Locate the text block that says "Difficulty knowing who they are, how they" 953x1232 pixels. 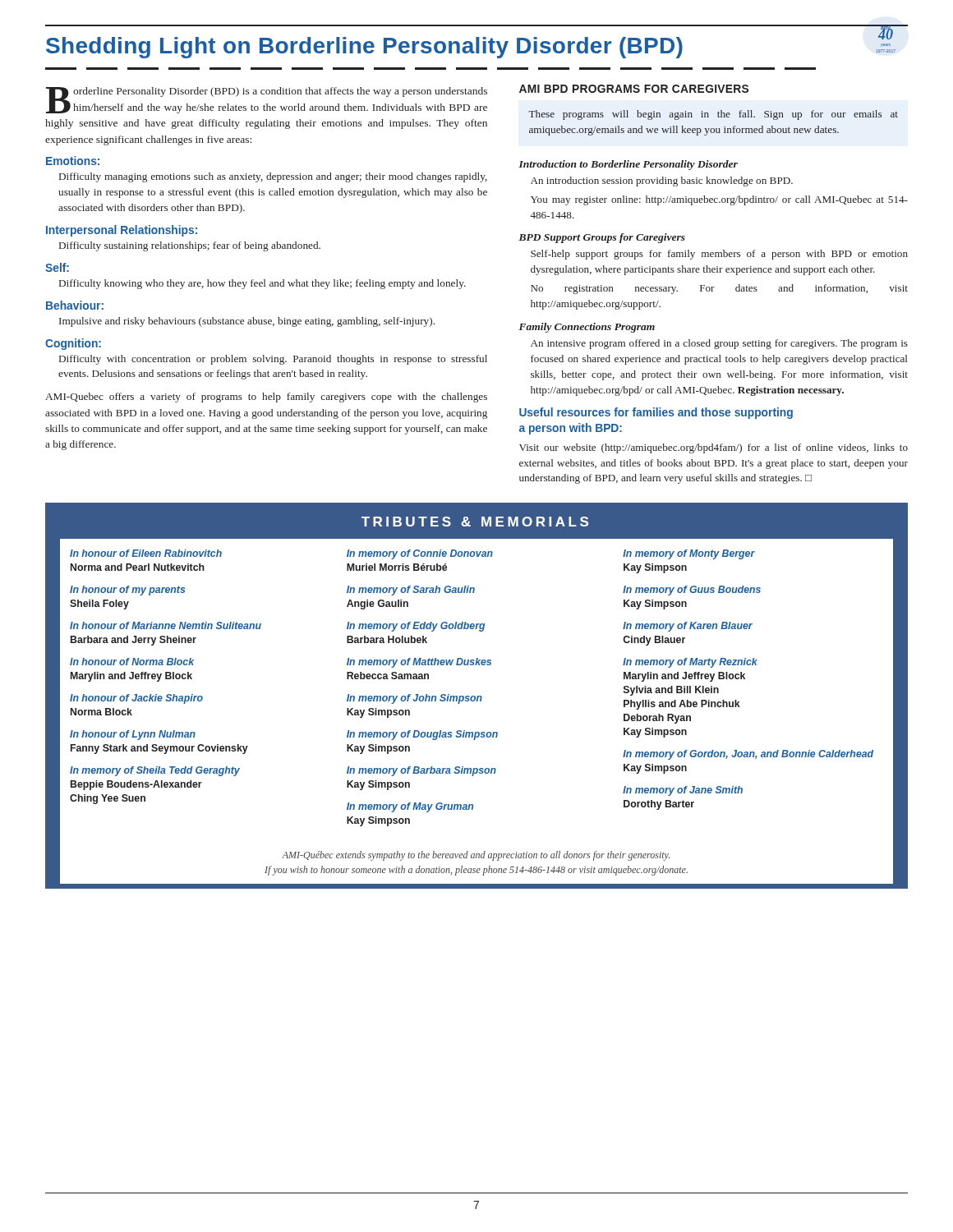coord(262,283)
